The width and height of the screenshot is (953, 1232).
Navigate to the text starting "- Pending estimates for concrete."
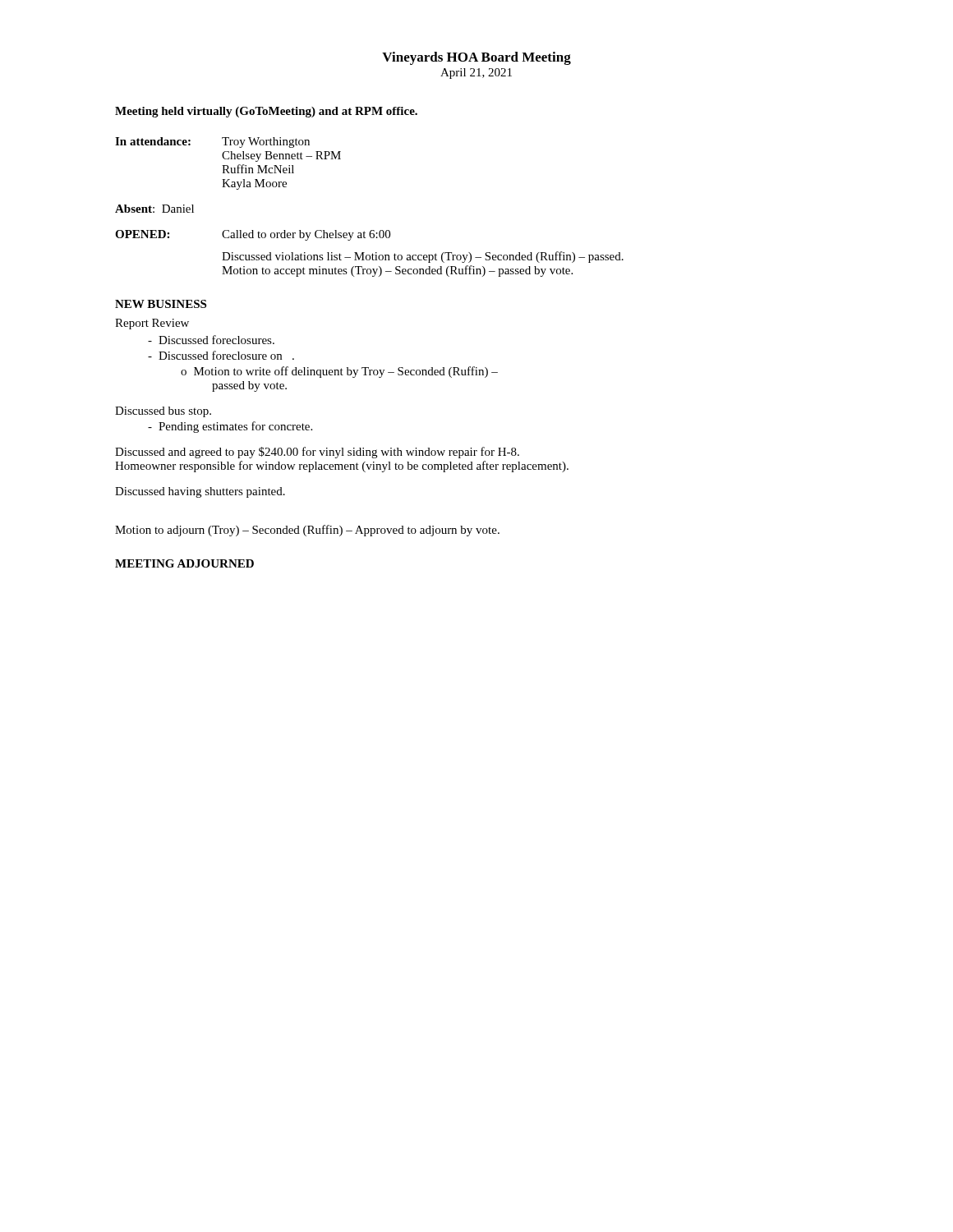tap(231, 427)
